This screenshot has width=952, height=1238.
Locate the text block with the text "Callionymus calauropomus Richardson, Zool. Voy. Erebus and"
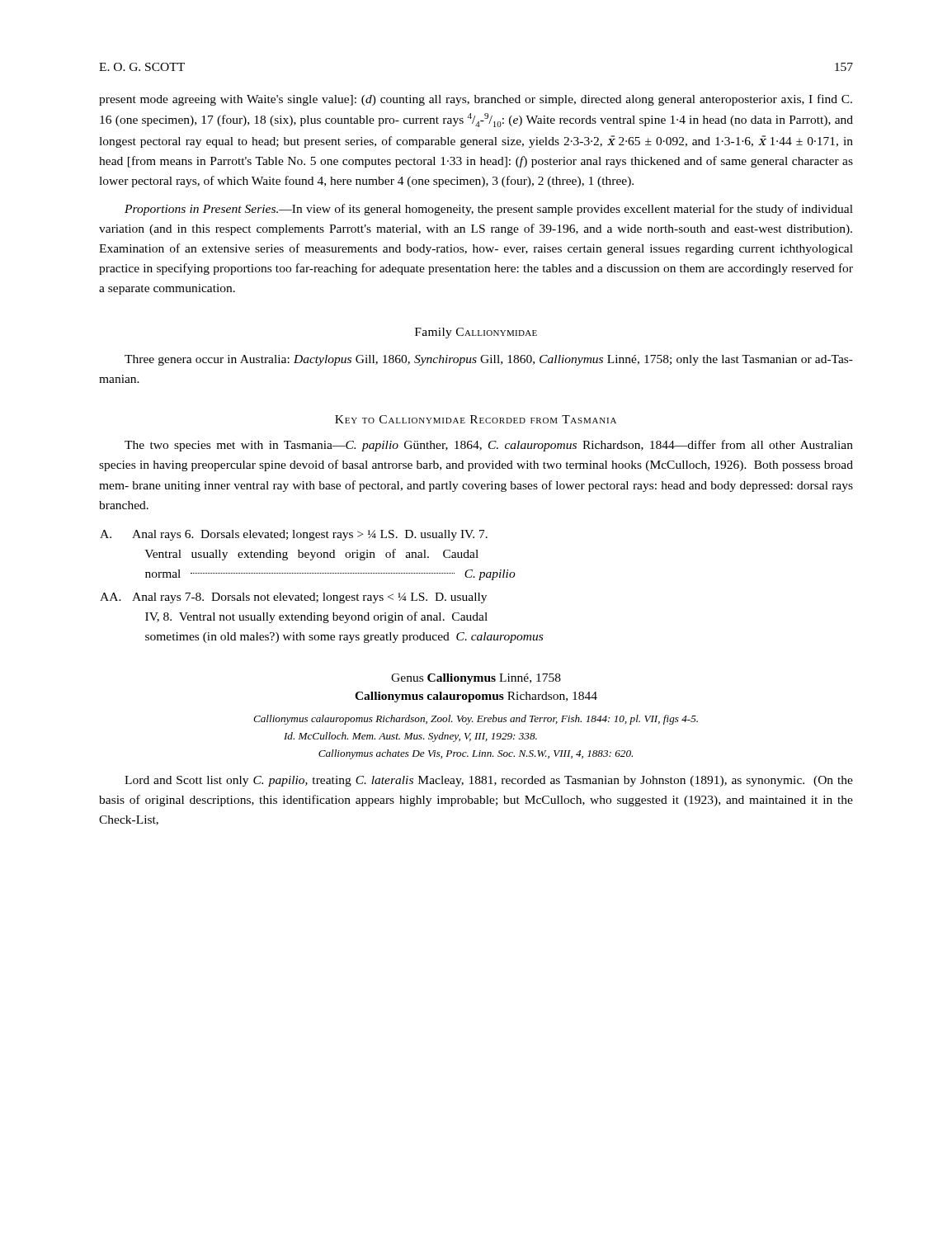[x=476, y=736]
